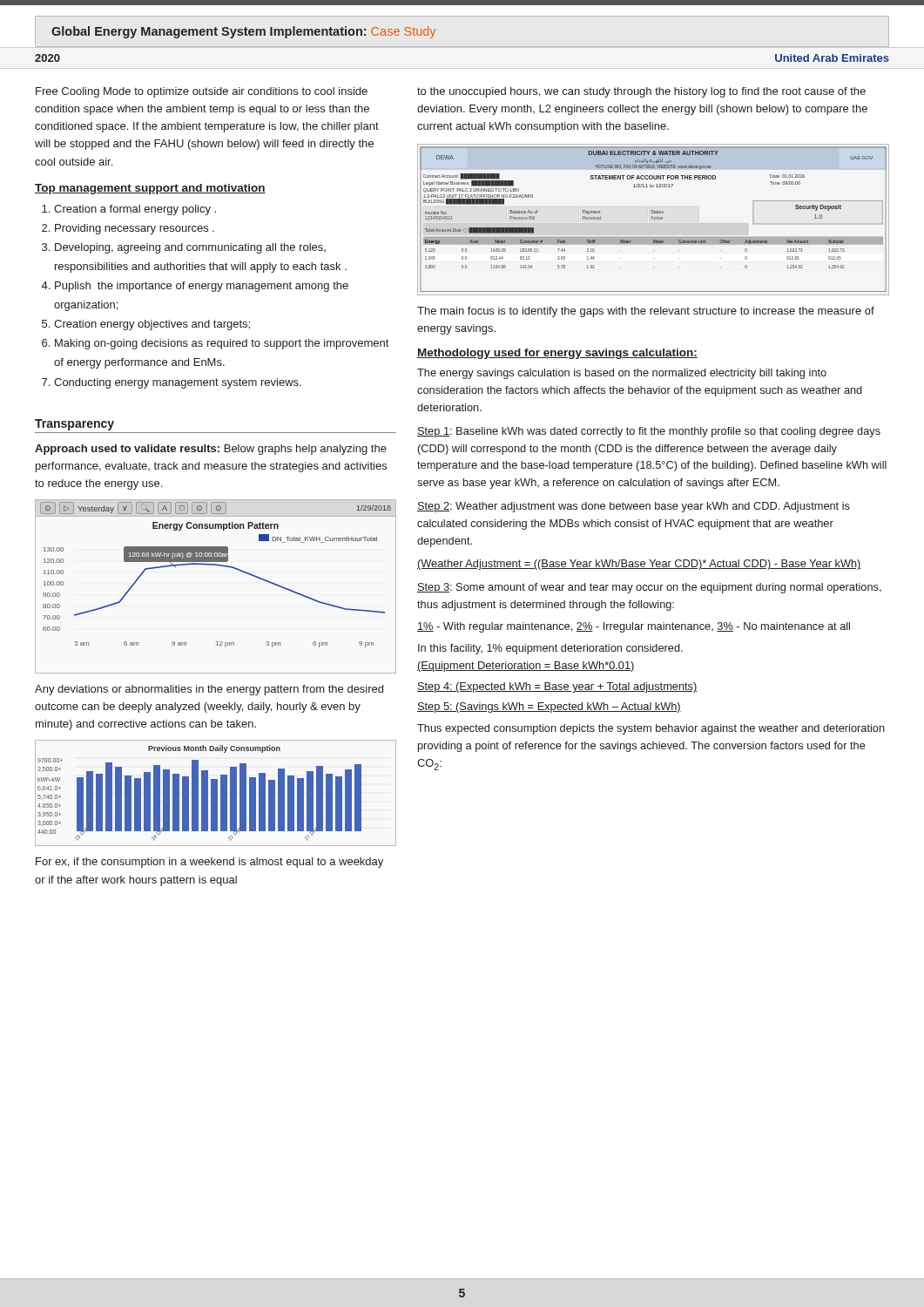This screenshot has width=924, height=1307.
Task: Point to the text block starting "Any deviations or abnormalities in"
Action: 209,706
